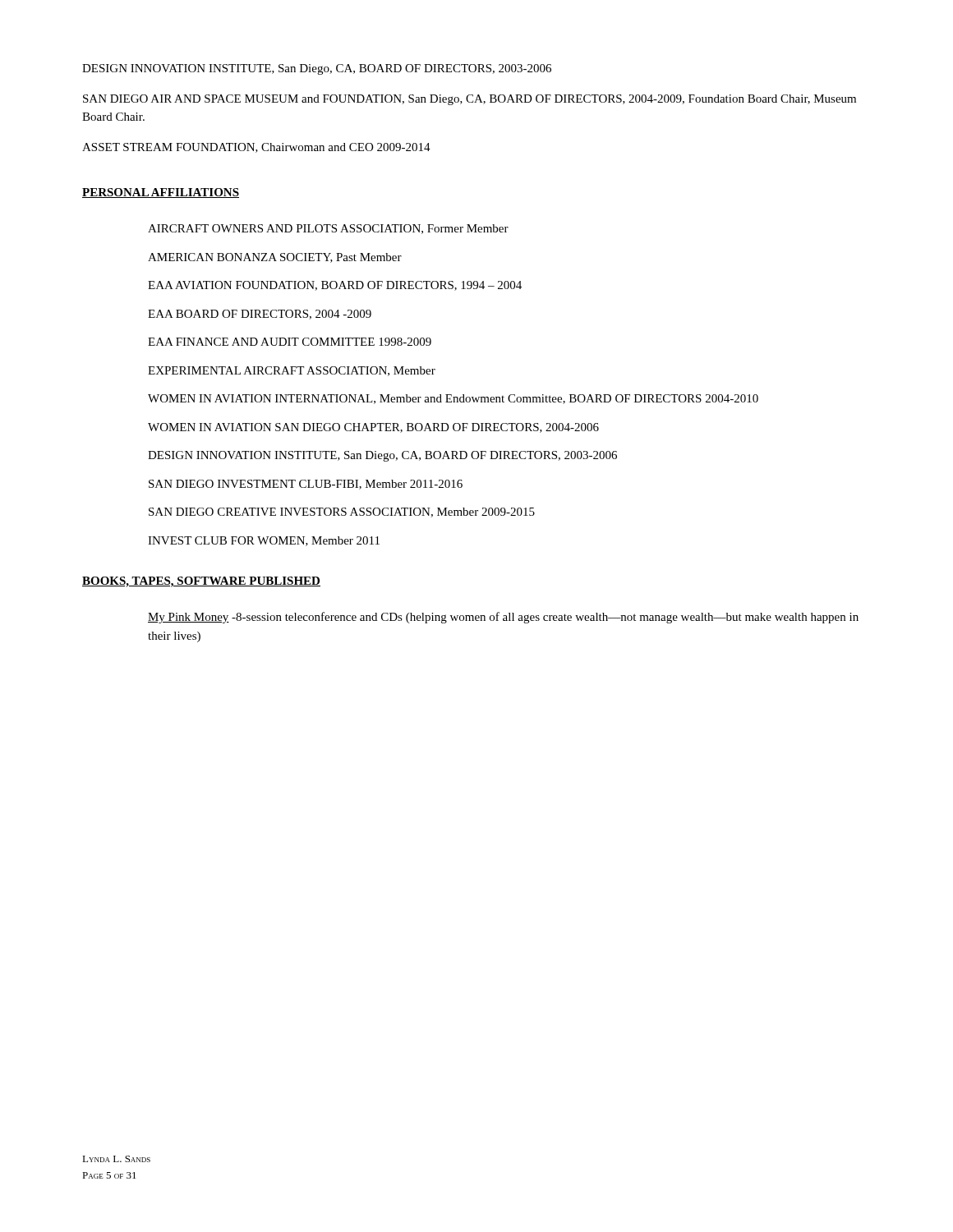The image size is (953, 1232).
Task: Find the text block starting "SAN DIEGO INVESTMENT CLUB-FIBI, Member"
Action: point(305,483)
